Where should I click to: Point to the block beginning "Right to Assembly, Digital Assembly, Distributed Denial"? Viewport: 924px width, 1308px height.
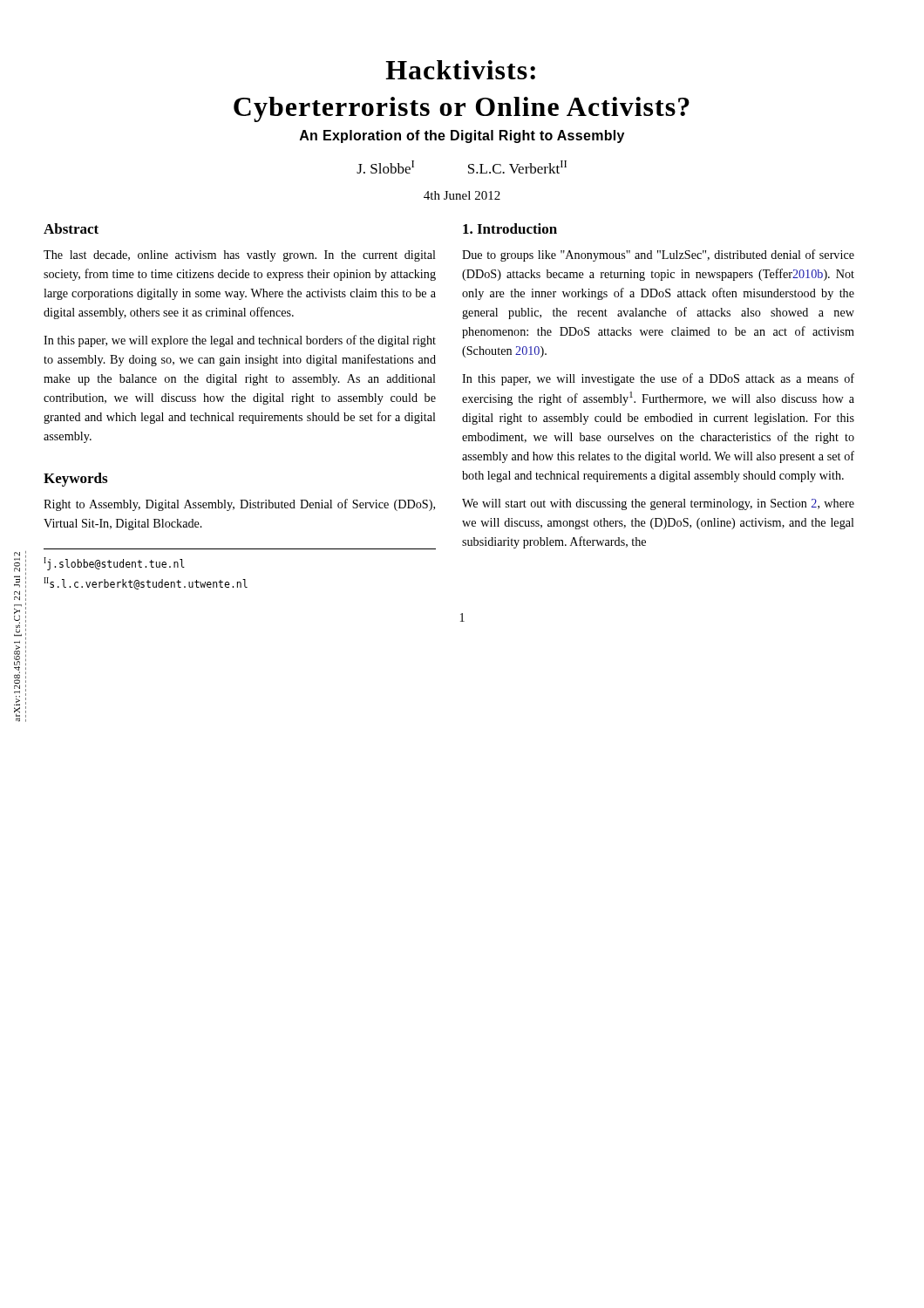[240, 513]
